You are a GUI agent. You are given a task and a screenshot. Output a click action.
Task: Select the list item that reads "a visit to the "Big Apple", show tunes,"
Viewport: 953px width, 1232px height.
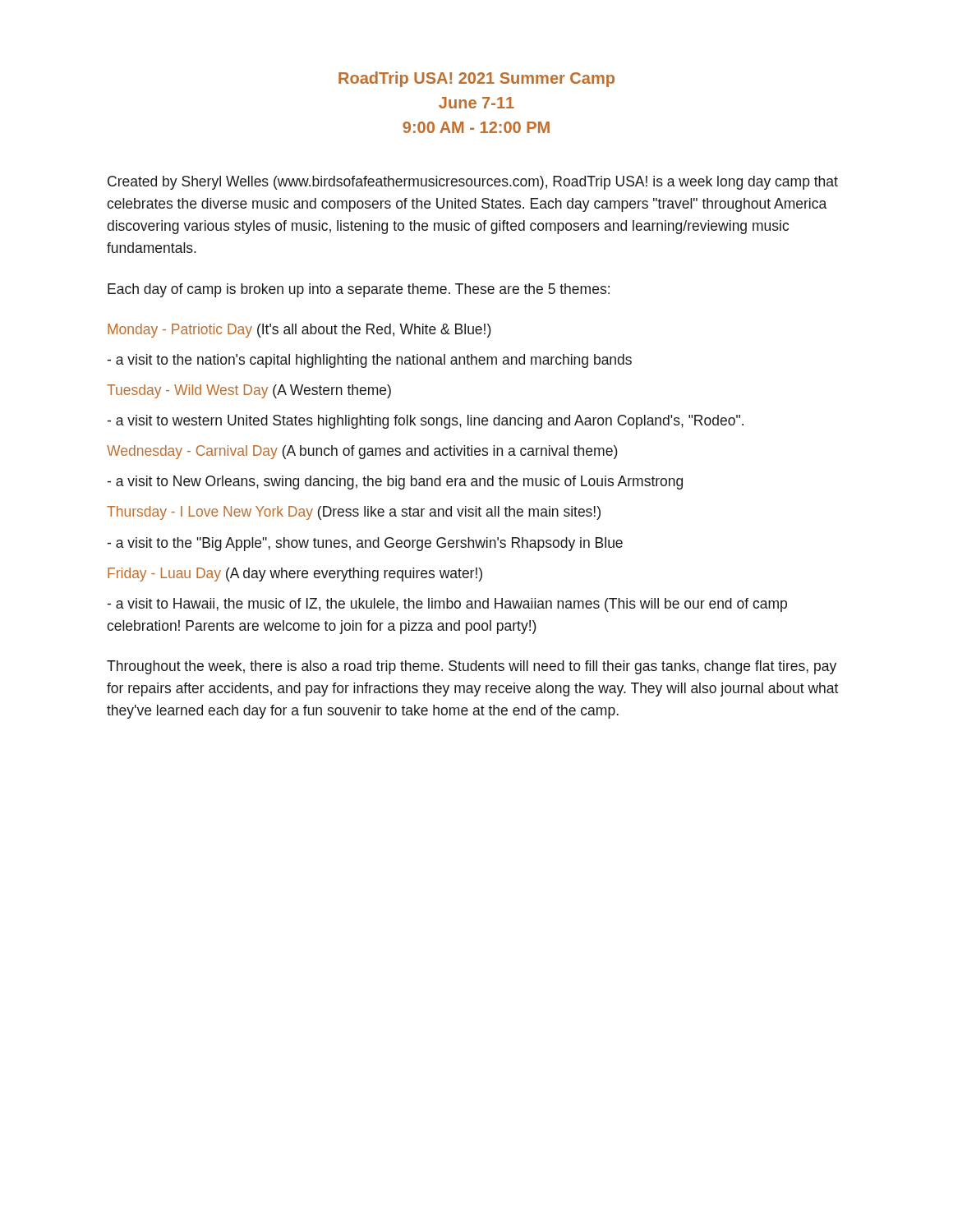coord(365,543)
